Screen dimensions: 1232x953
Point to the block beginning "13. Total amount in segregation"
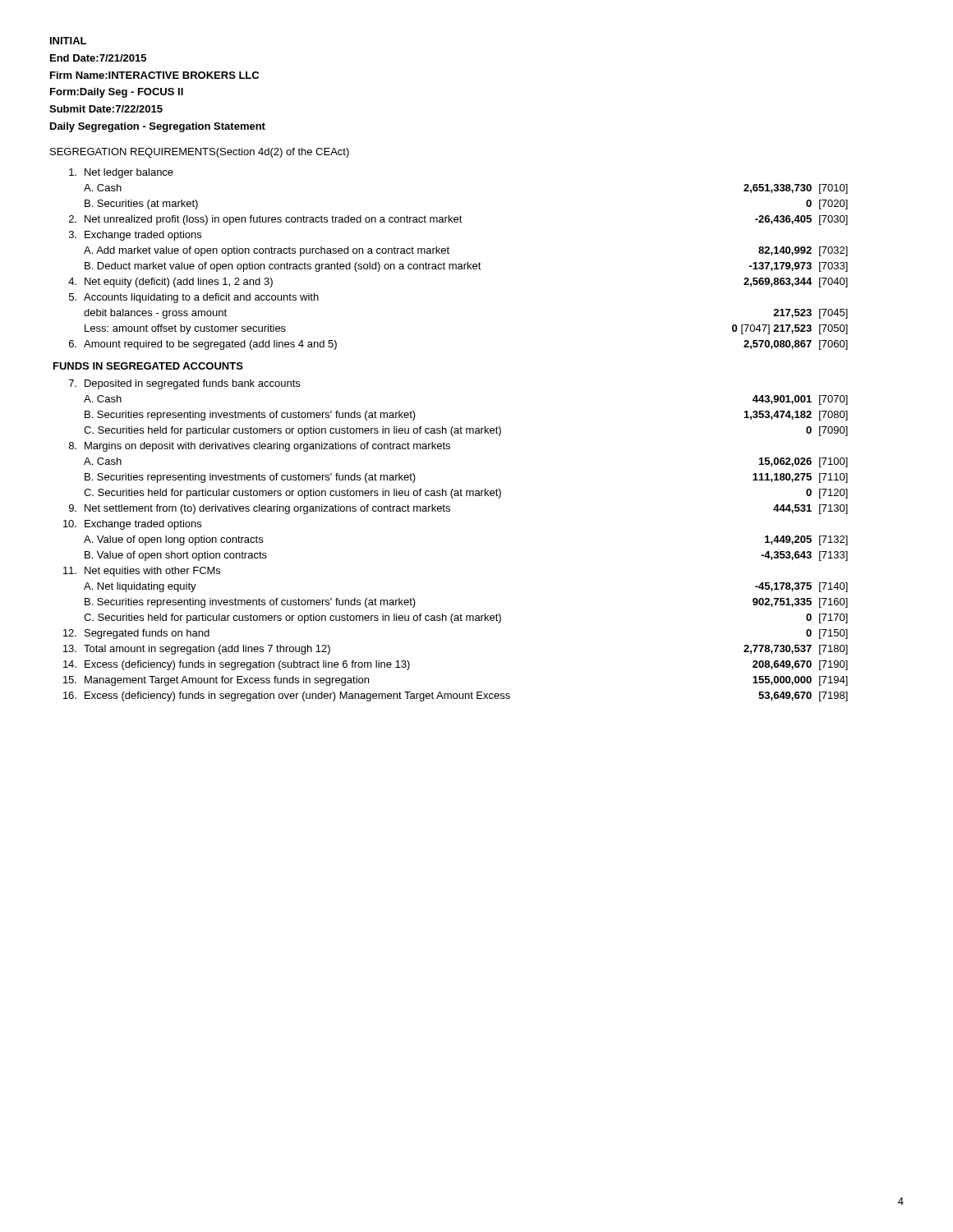point(197,649)
